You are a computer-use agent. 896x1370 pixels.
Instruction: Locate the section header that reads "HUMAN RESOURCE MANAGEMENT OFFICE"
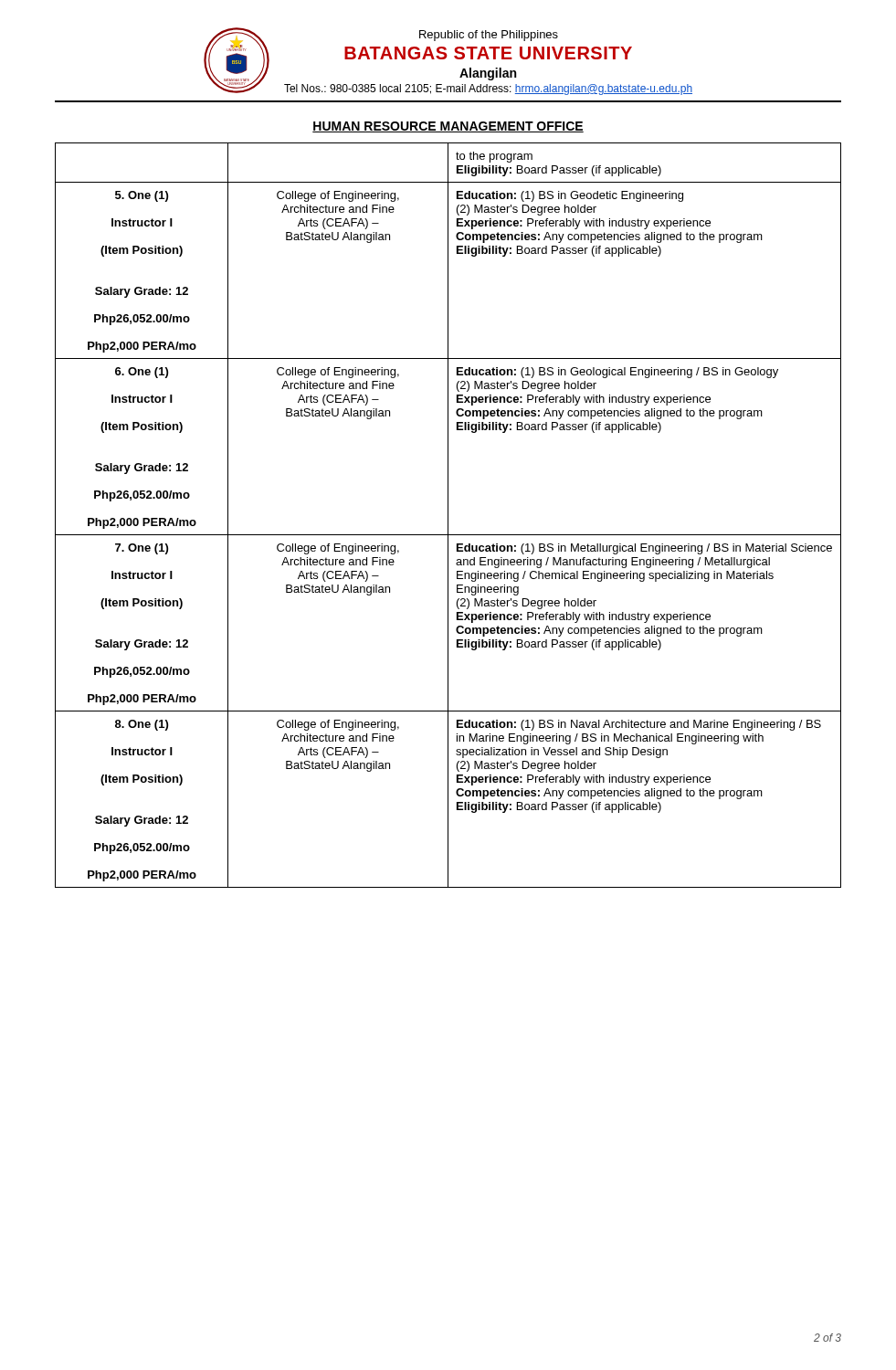pos(448,126)
